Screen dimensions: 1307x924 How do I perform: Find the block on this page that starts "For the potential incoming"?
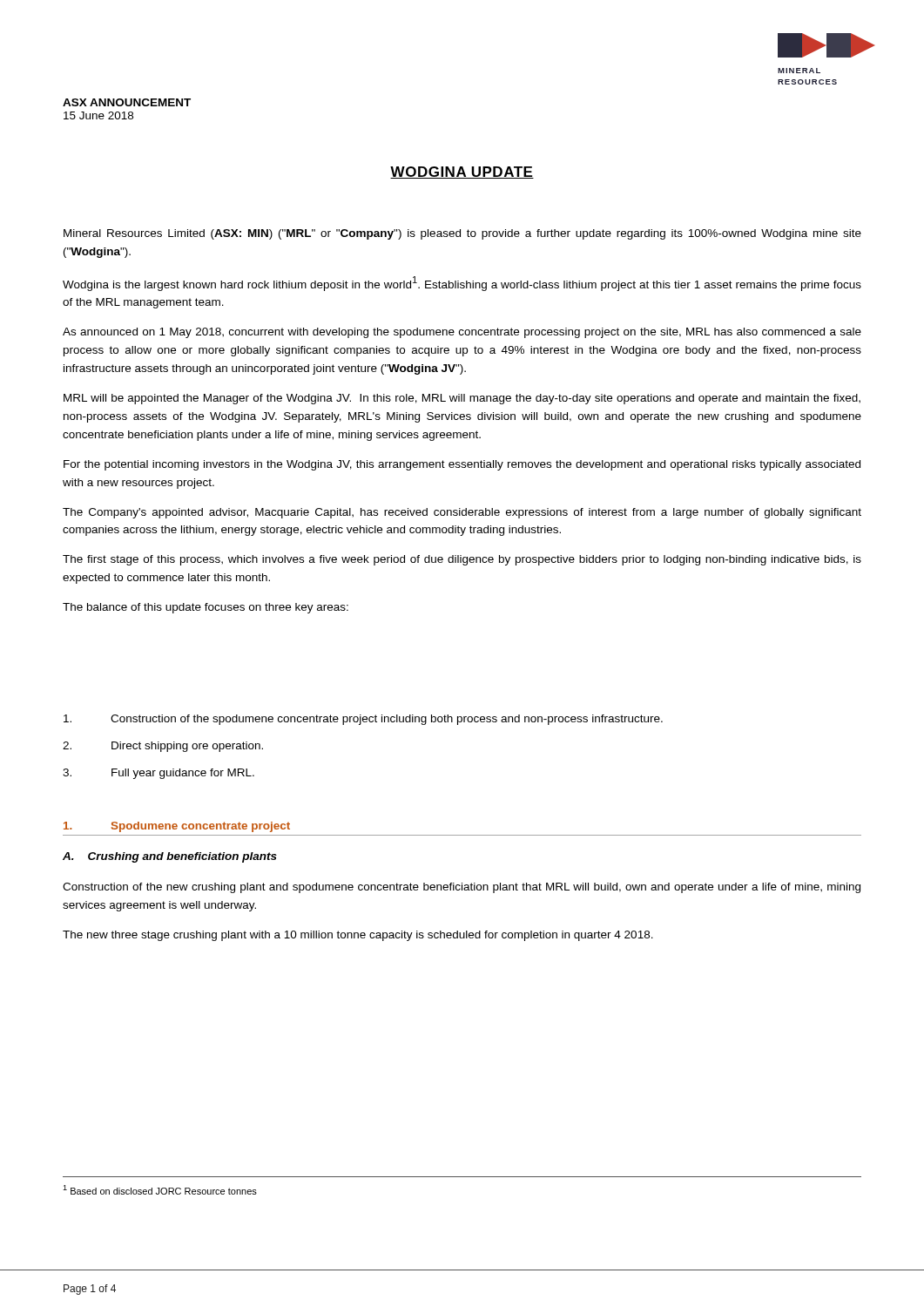pyautogui.click(x=462, y=473)
